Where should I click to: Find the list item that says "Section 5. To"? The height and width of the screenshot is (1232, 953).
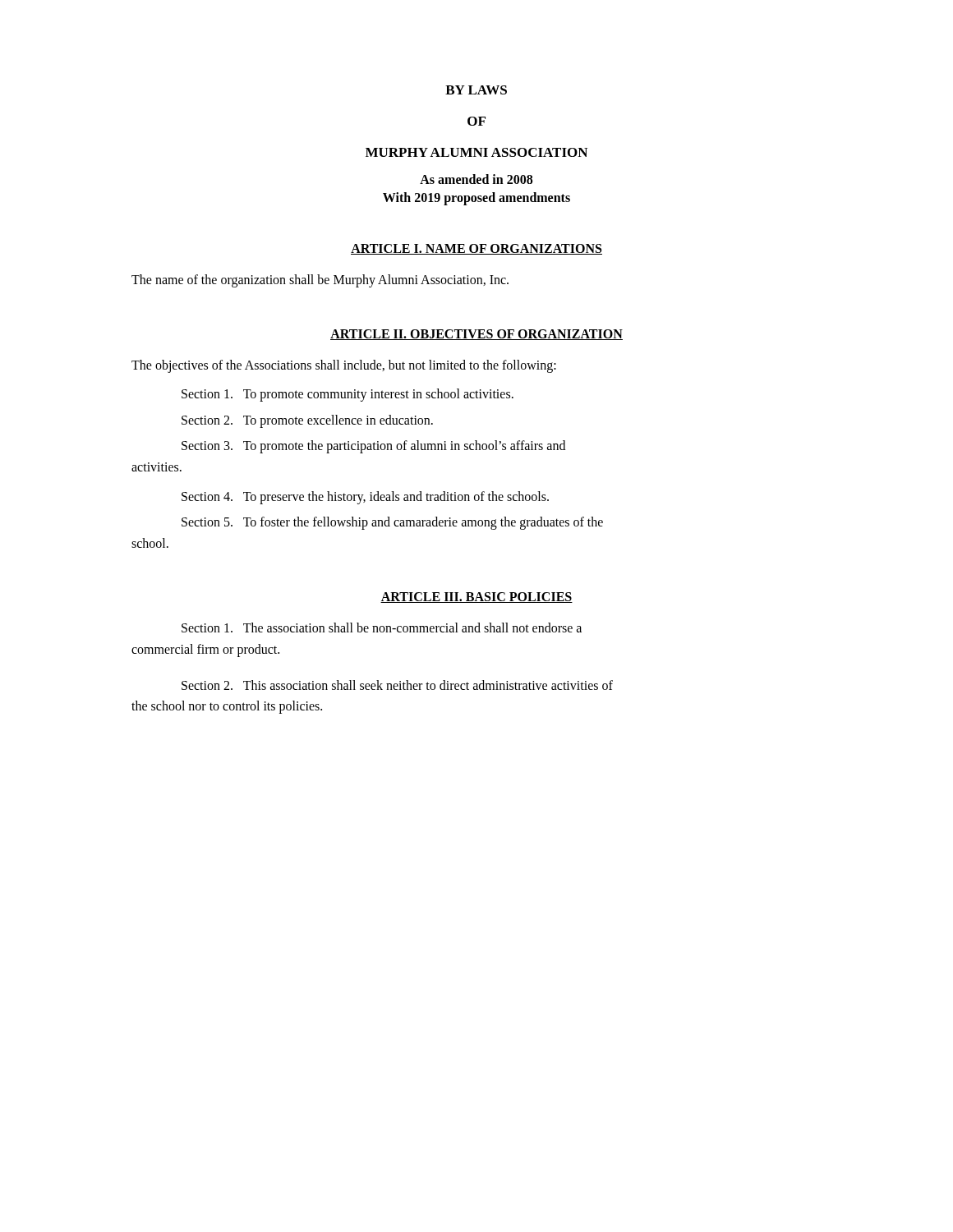(x=392, y=522)
